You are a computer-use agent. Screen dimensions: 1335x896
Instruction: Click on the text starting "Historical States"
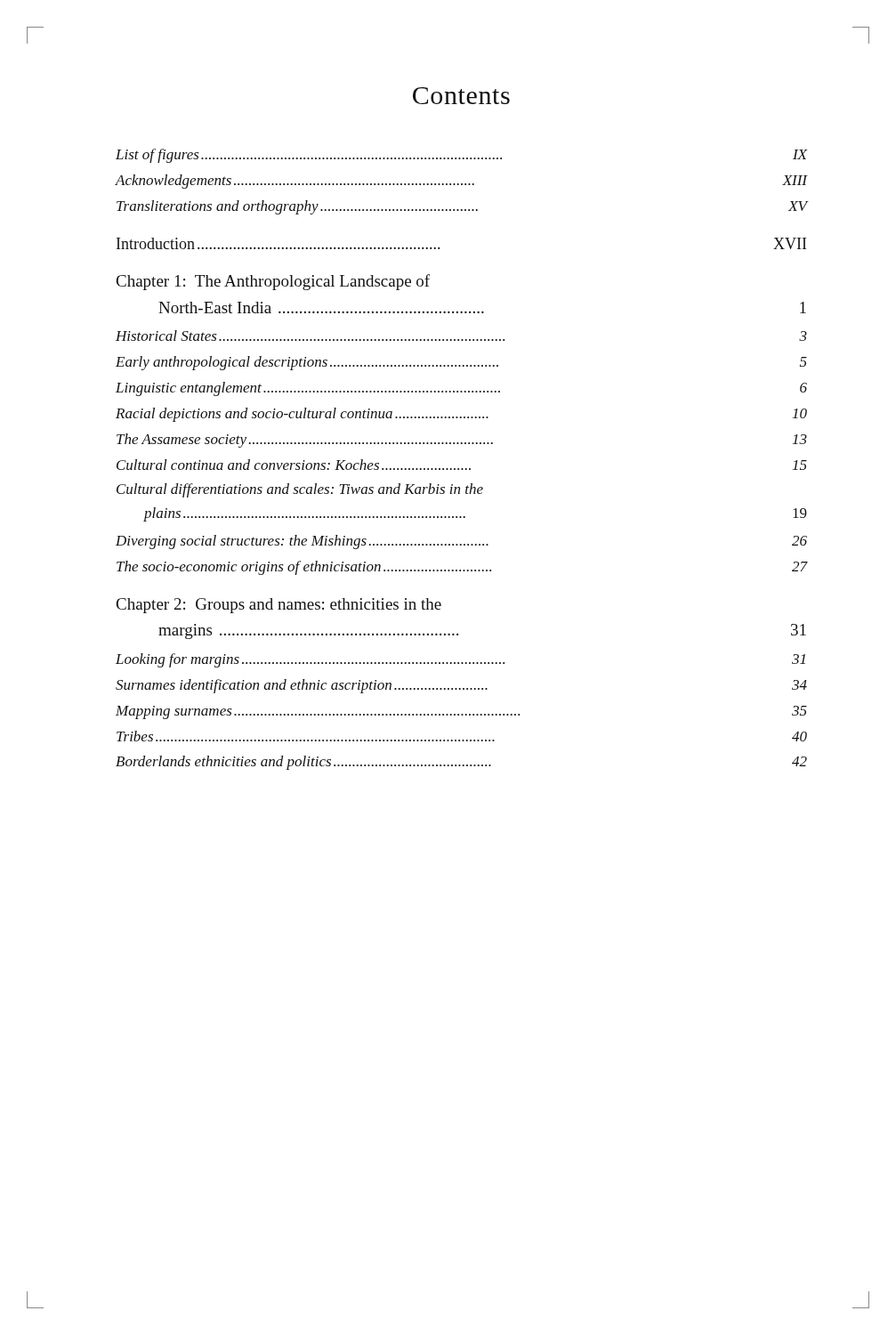coord(461,337)
